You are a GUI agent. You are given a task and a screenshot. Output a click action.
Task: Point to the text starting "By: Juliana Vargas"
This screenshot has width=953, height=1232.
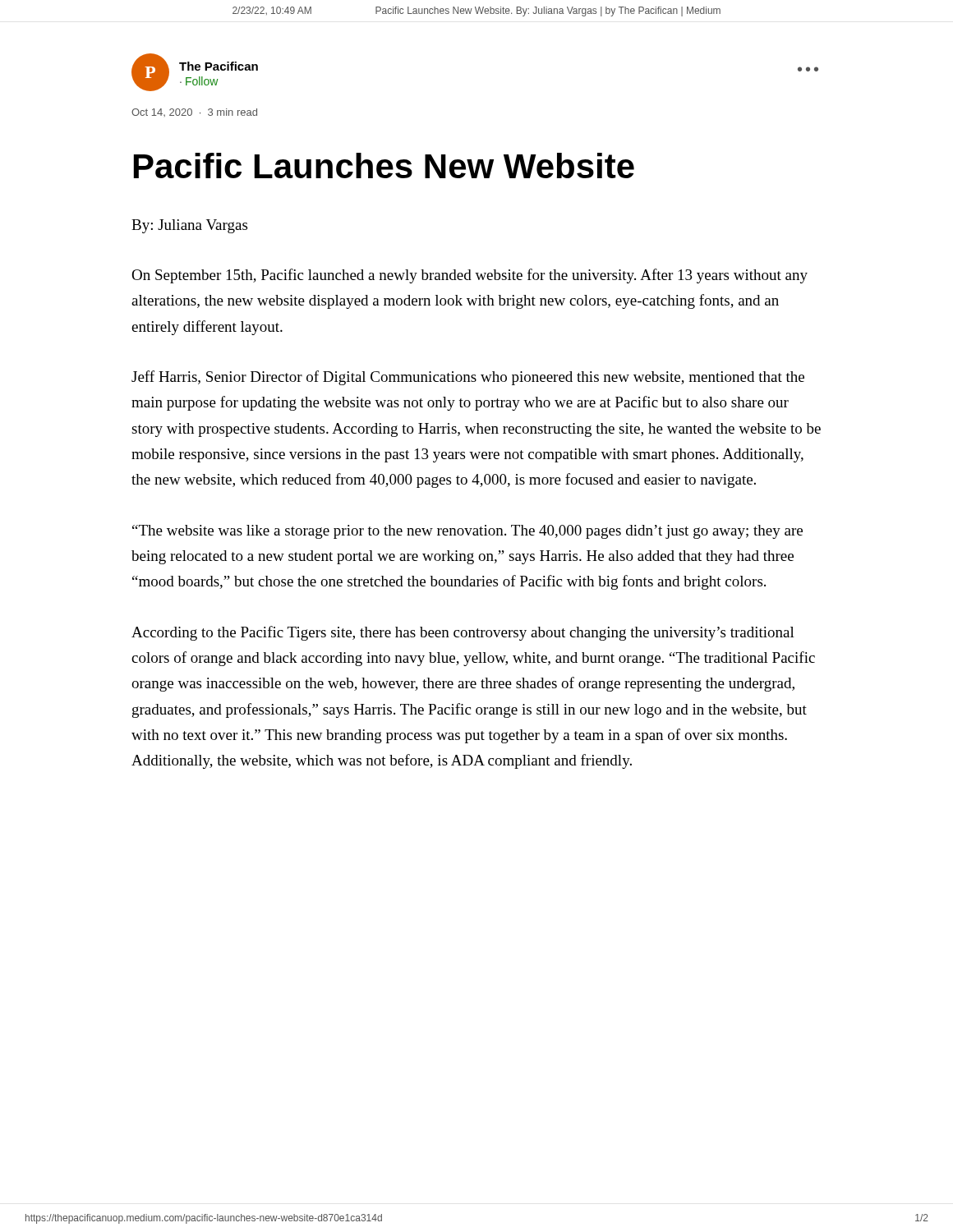tap(190, 225)
